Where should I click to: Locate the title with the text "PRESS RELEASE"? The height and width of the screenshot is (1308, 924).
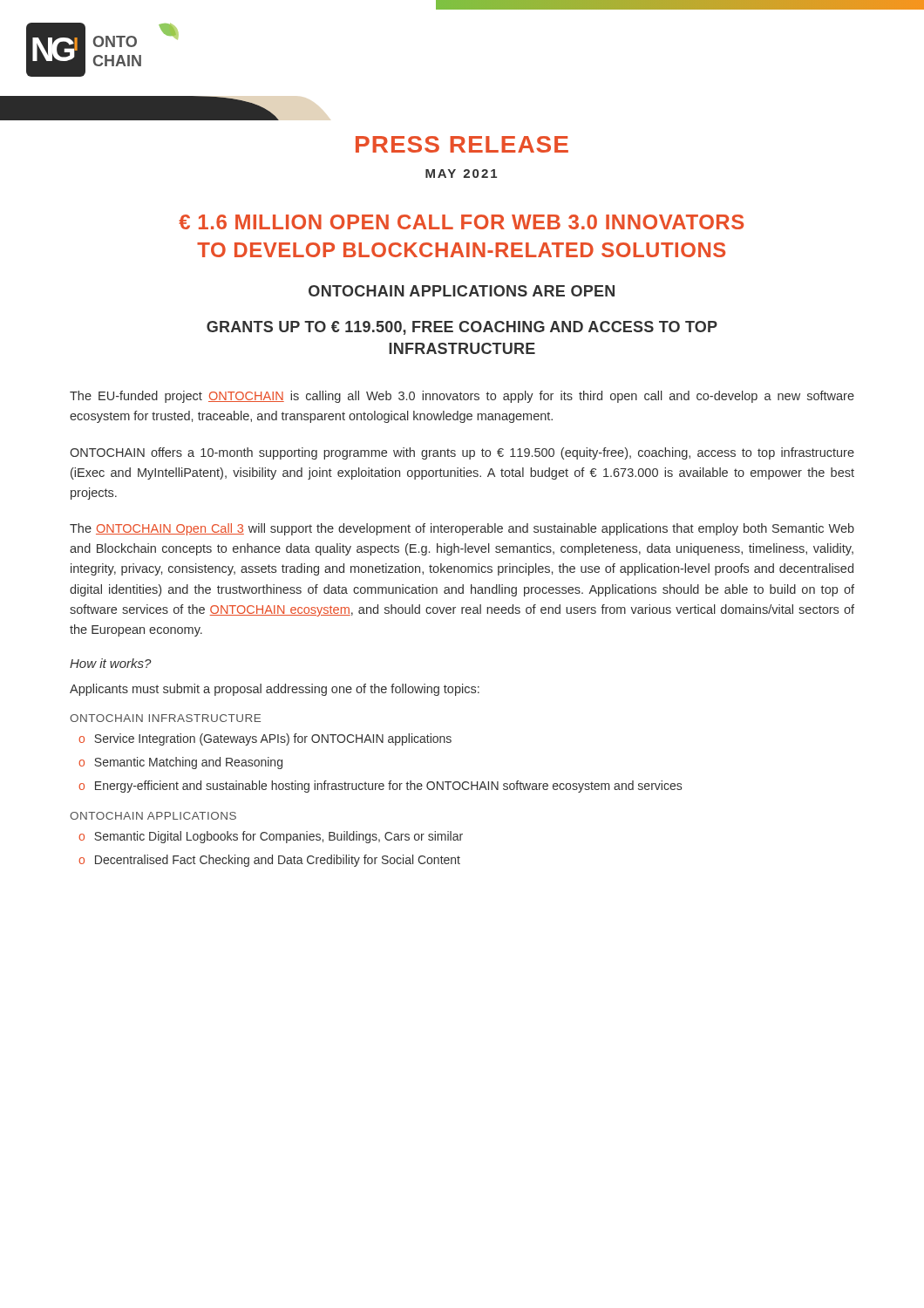[x=462, y=144]
